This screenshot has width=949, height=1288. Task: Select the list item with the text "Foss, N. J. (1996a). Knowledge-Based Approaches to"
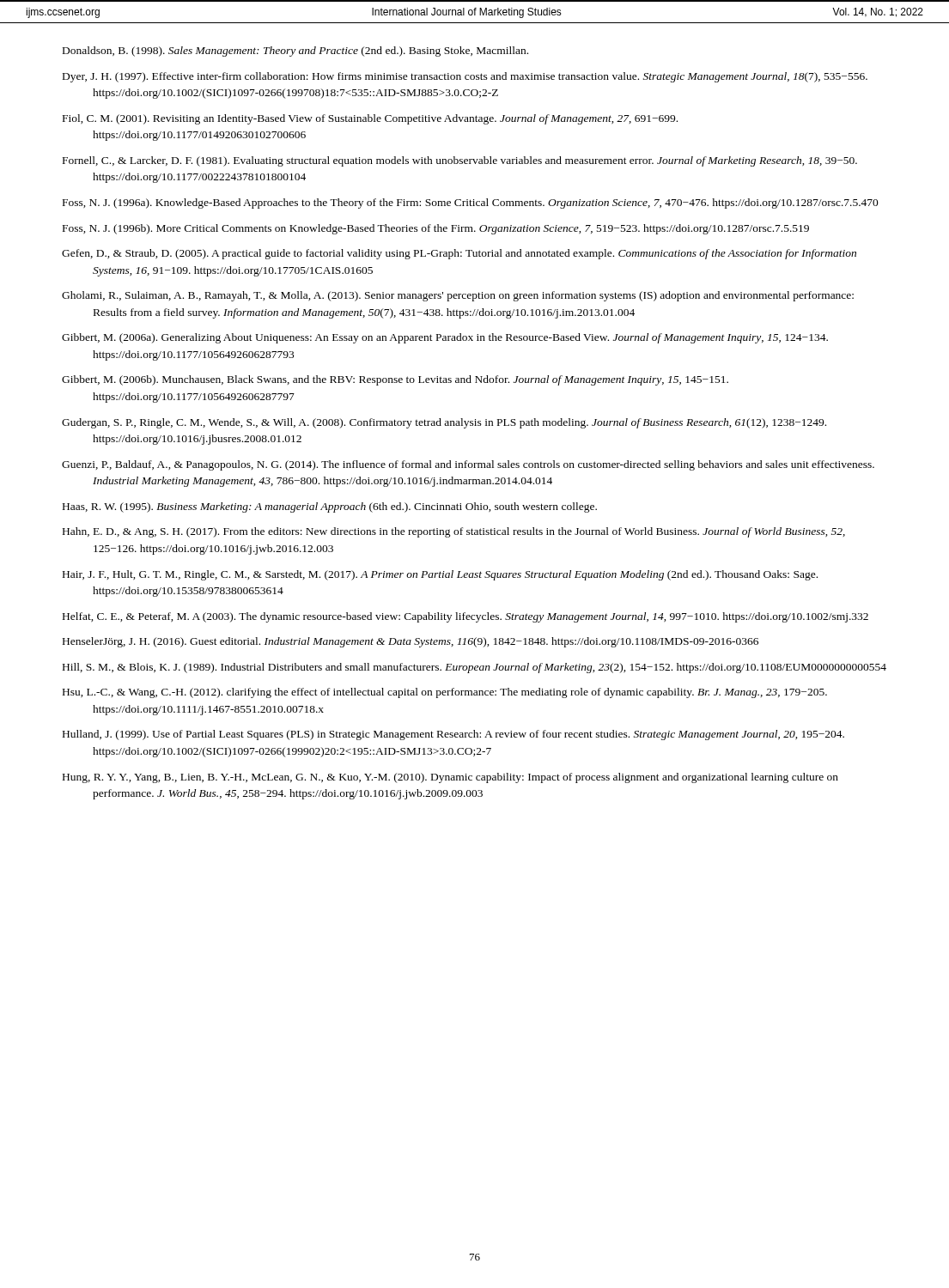click(x=470, y=202)
